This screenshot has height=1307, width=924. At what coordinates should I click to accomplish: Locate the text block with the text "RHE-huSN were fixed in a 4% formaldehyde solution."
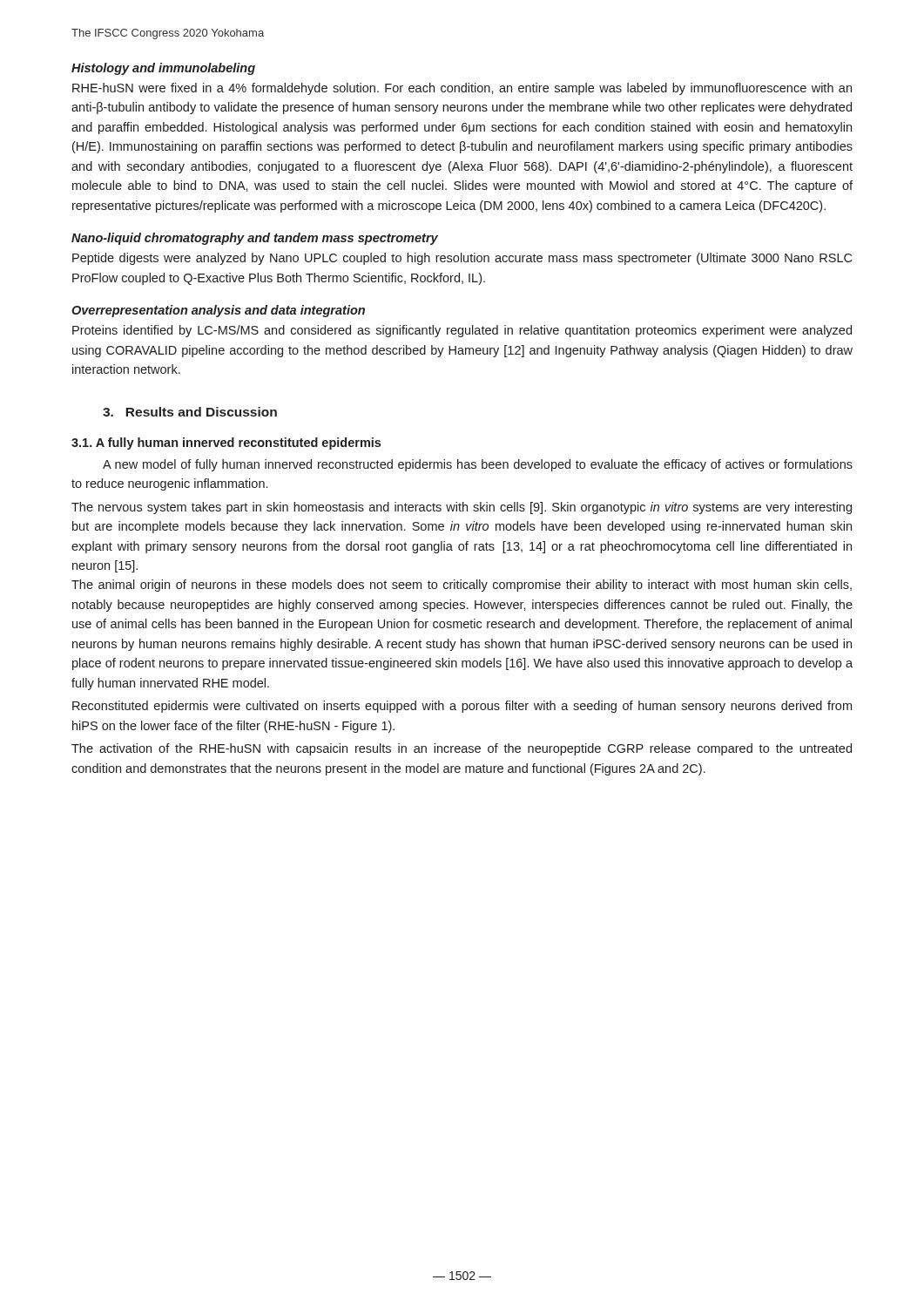pos(462,147)
